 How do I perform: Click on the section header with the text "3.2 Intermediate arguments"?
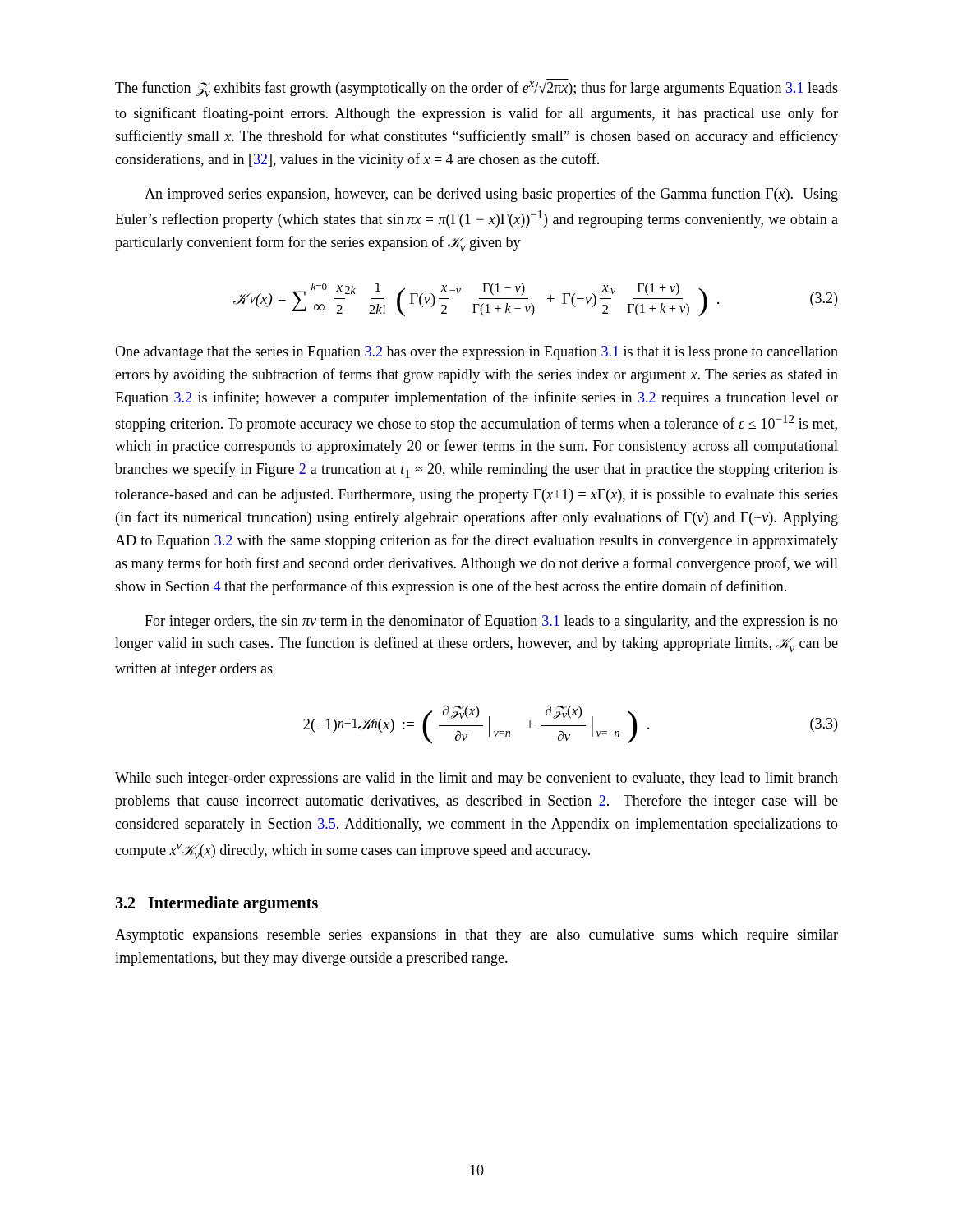[x=217, y=903]
